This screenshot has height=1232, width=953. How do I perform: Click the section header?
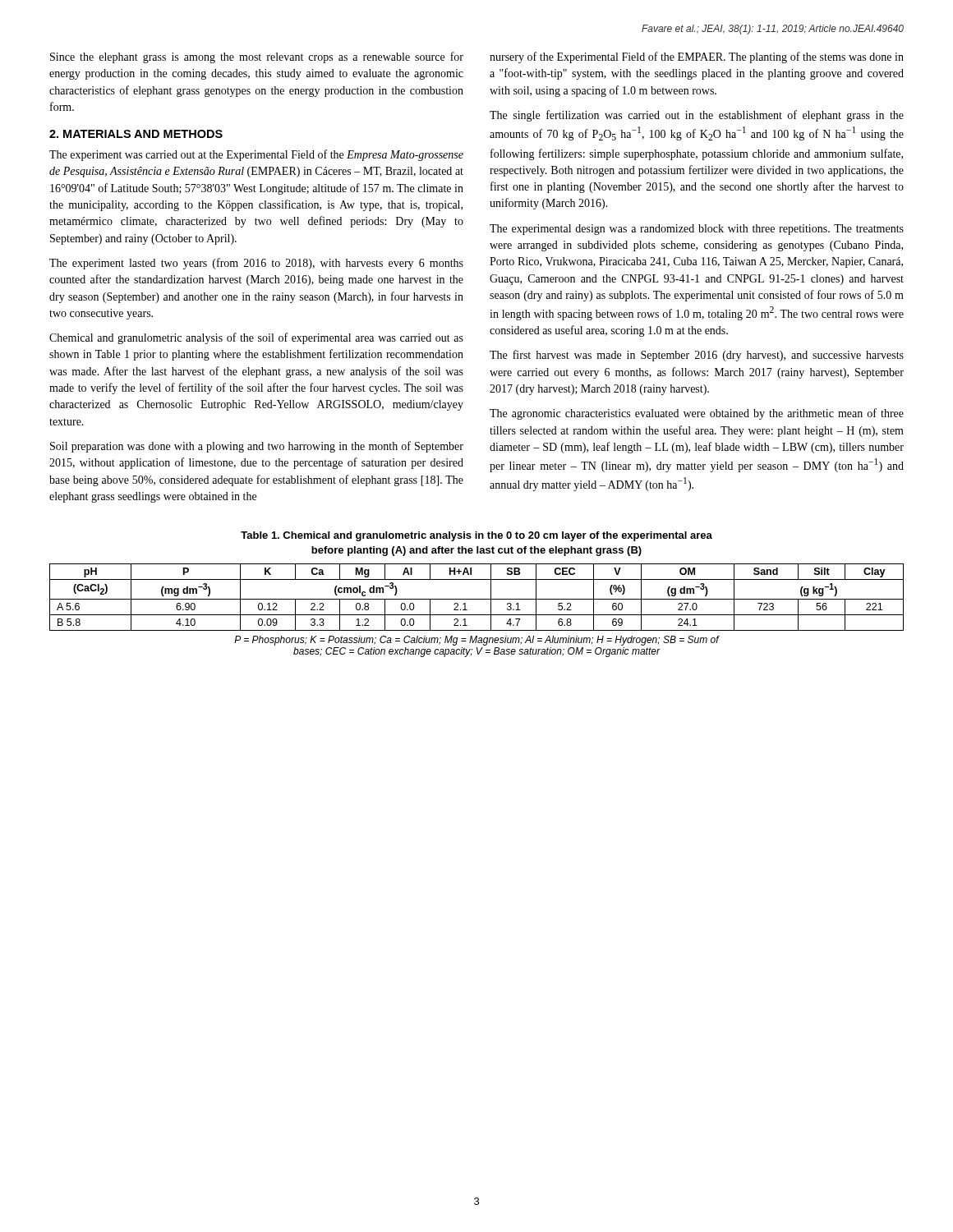click(x=136, y=134)
